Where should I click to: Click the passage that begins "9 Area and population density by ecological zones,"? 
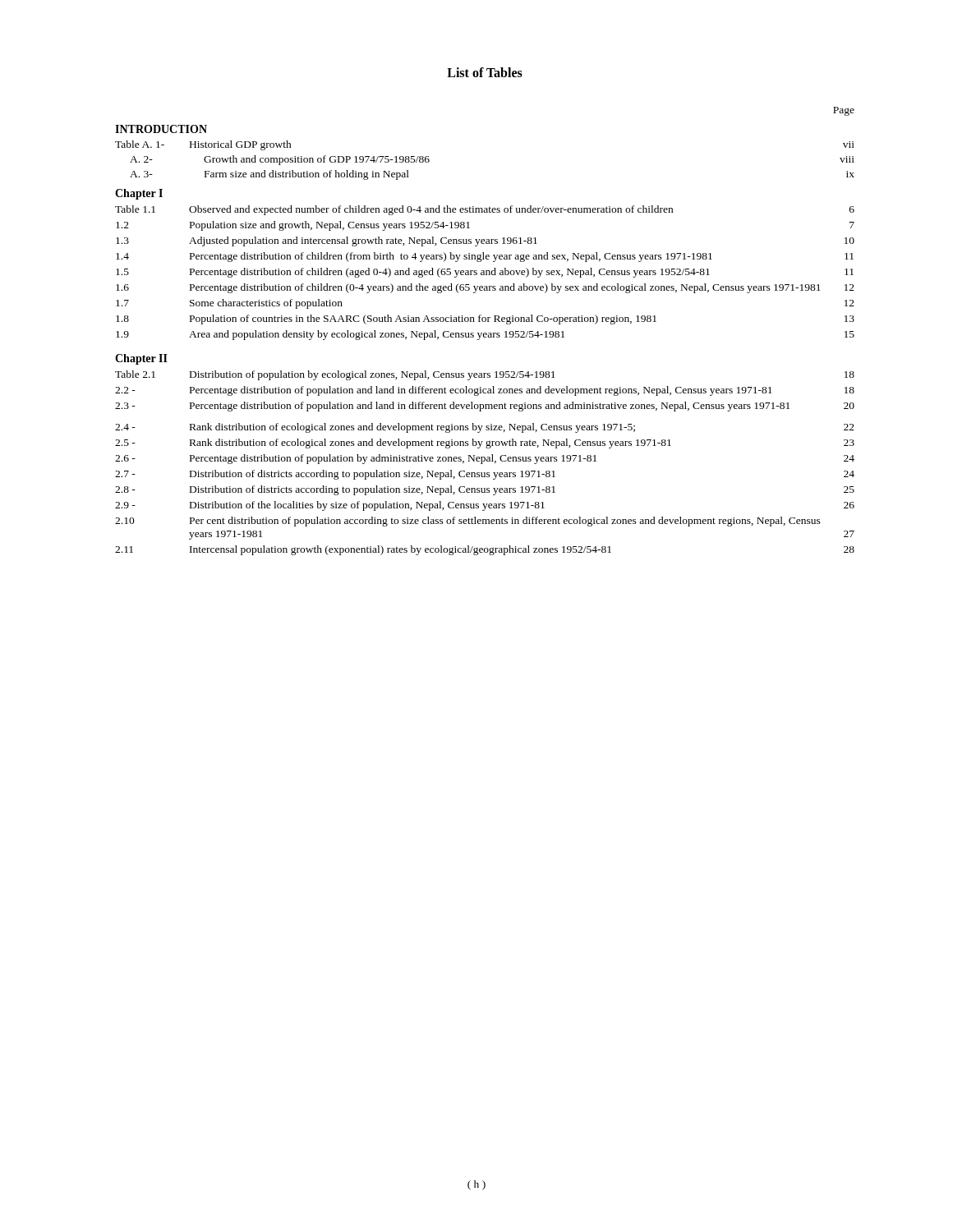(x=485, y=334)
